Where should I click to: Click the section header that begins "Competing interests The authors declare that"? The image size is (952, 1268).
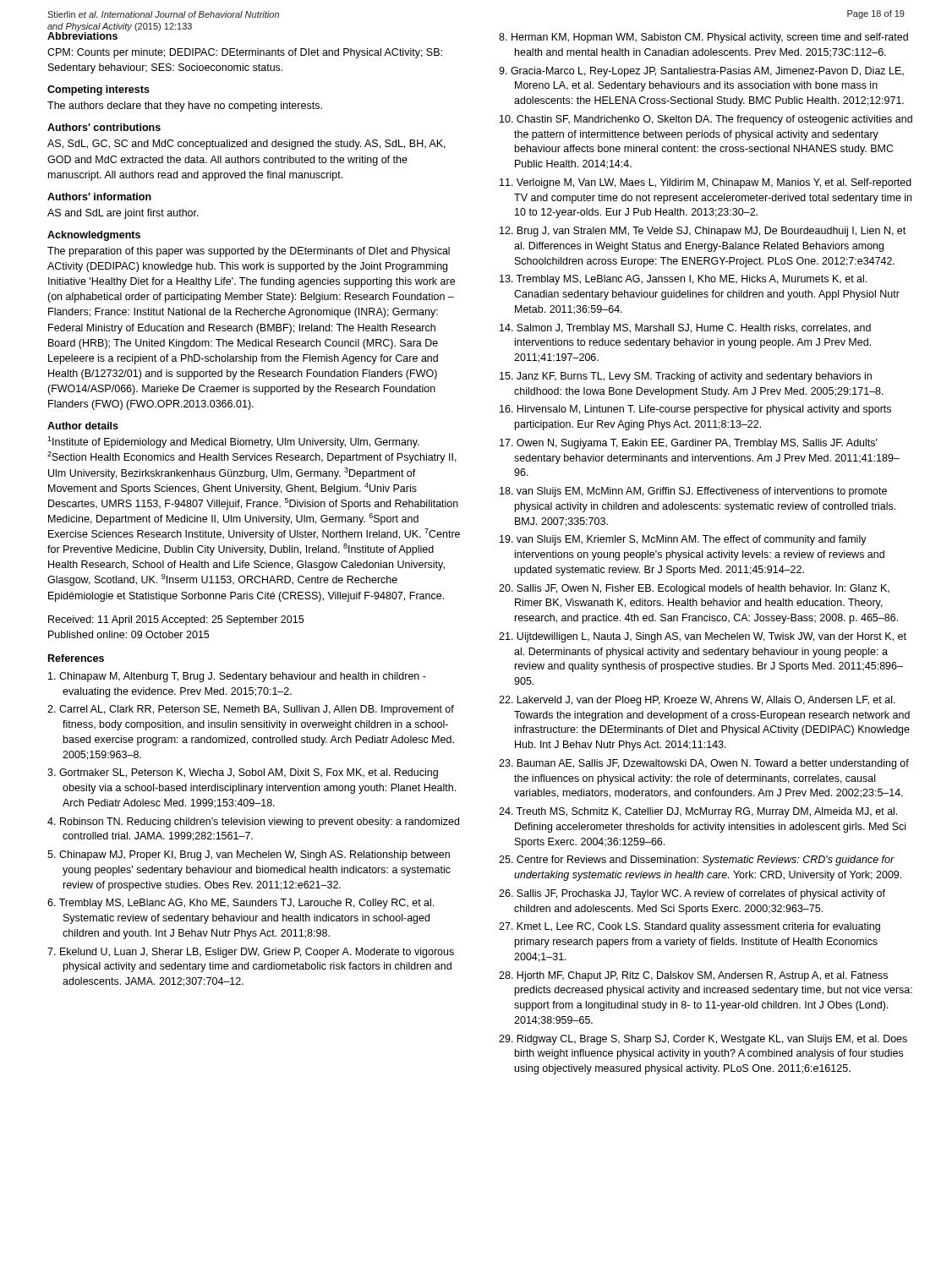pyautogui.click(x=254, y=99)
